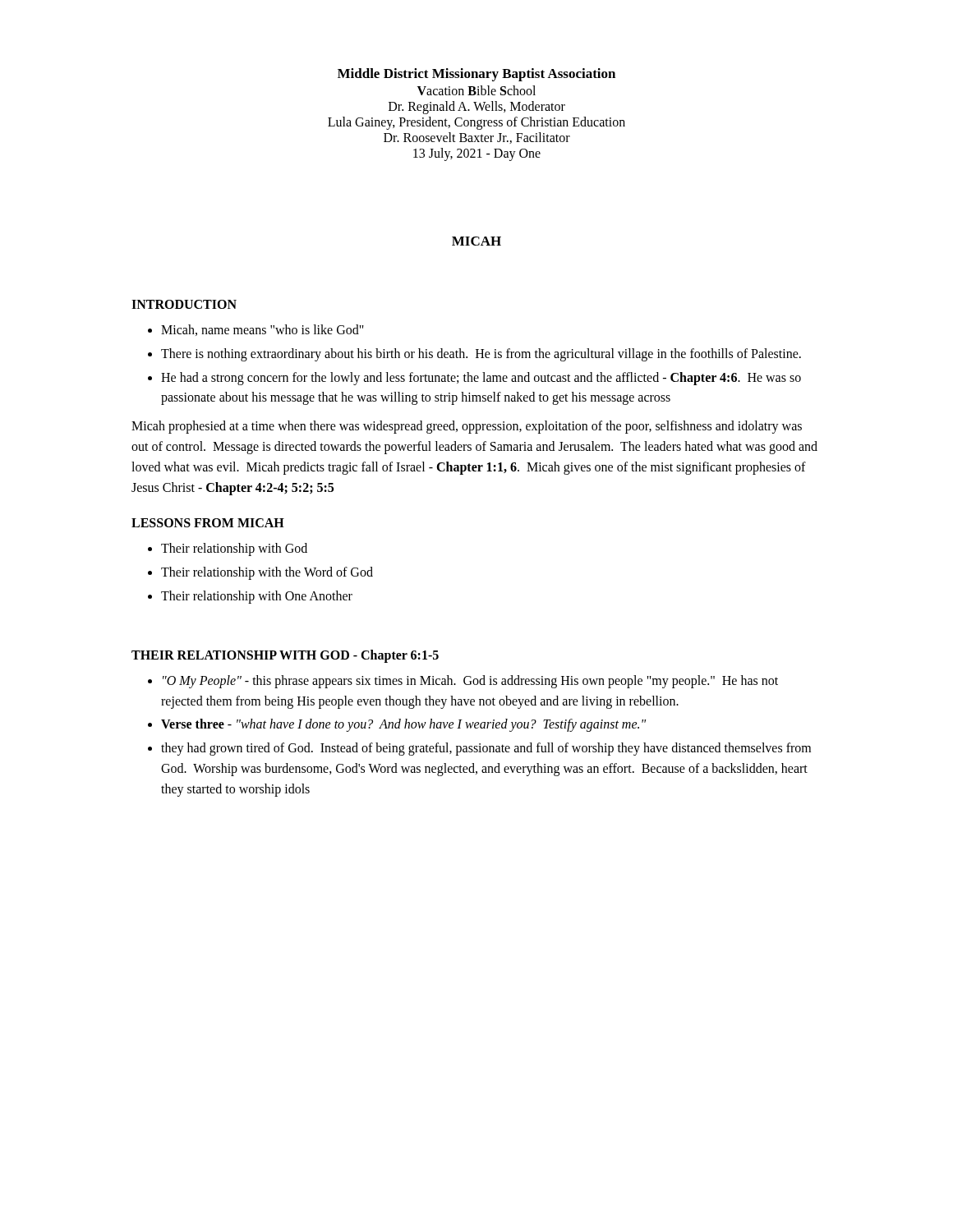Select the list item with the text "they had grown"
Viewport: 953px width, 1232px height.
[486, 768]
